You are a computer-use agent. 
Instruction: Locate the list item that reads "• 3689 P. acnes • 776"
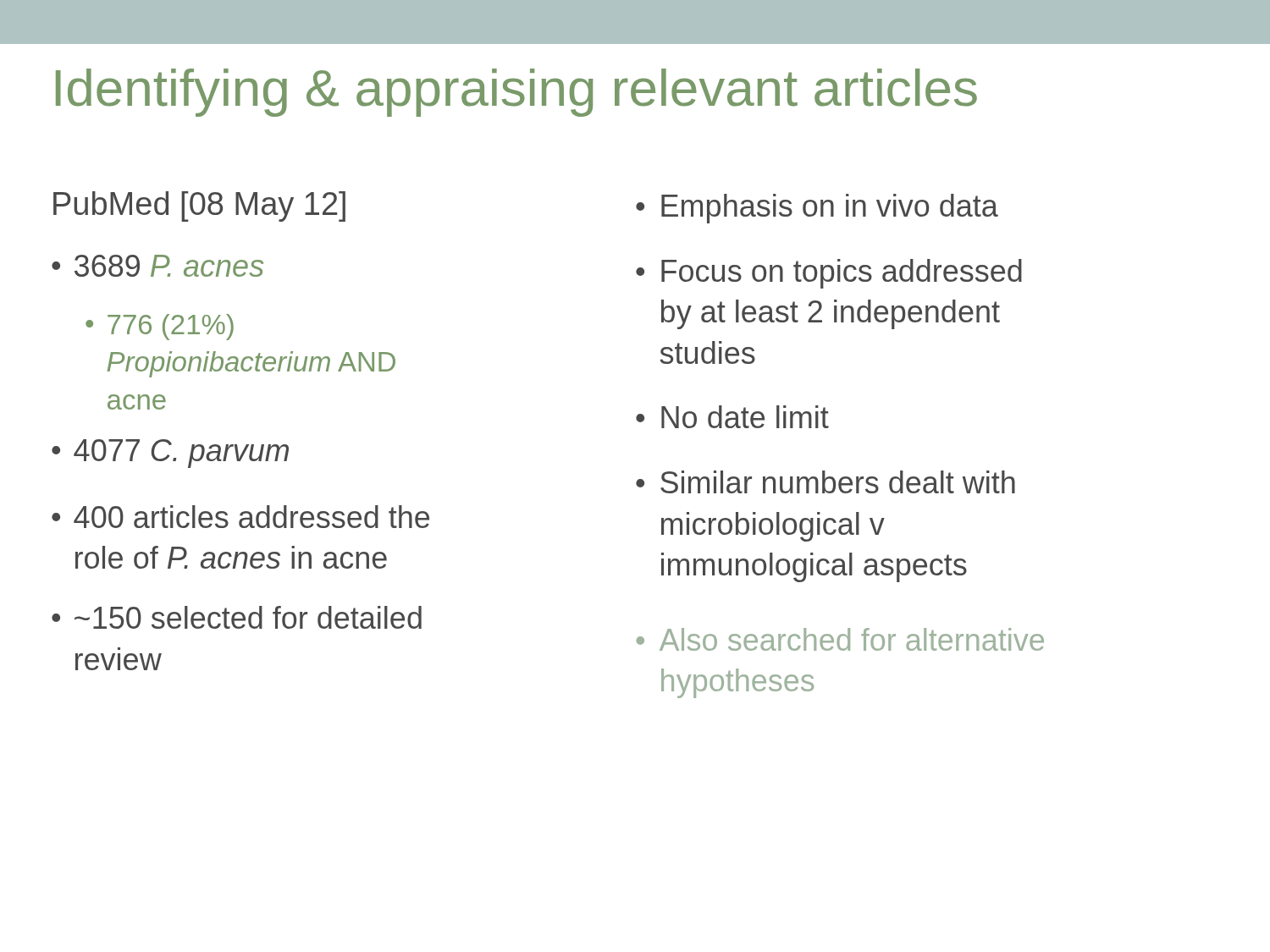click(157, 266)
